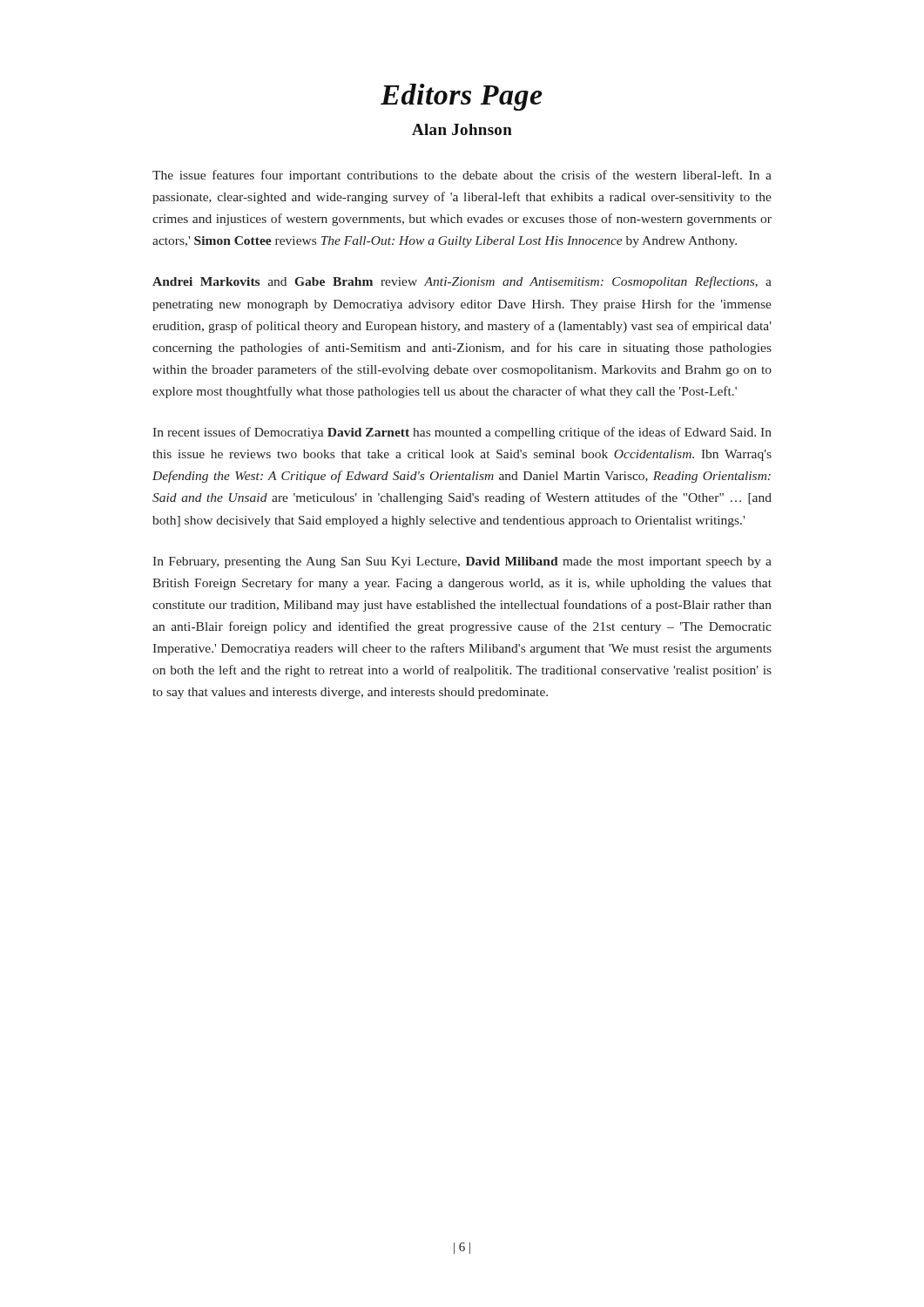Click on the block starting "In recent issues of Democratiya"

click(x=462, y=476)
